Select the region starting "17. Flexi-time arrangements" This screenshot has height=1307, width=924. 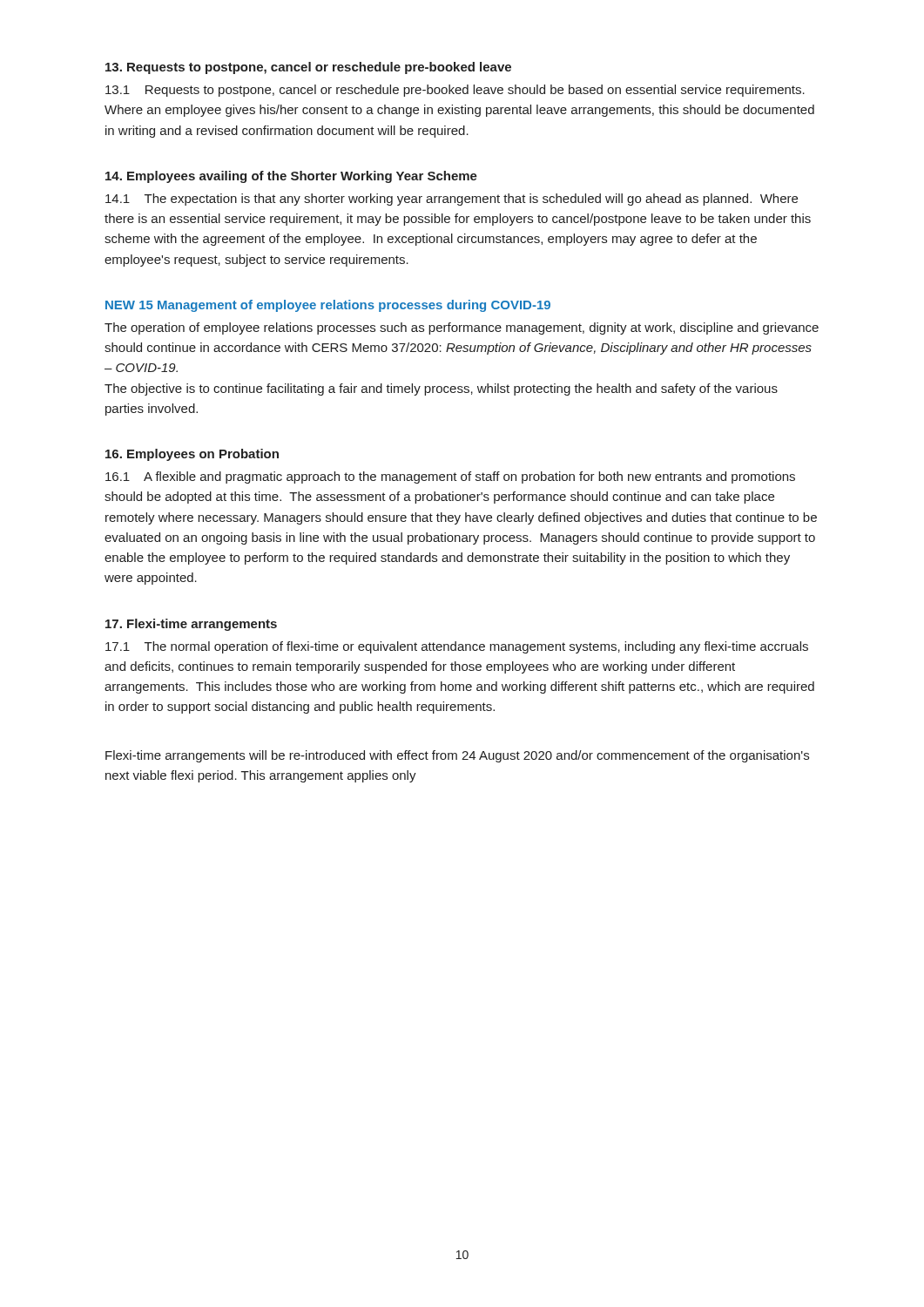(x=191, y=623)
